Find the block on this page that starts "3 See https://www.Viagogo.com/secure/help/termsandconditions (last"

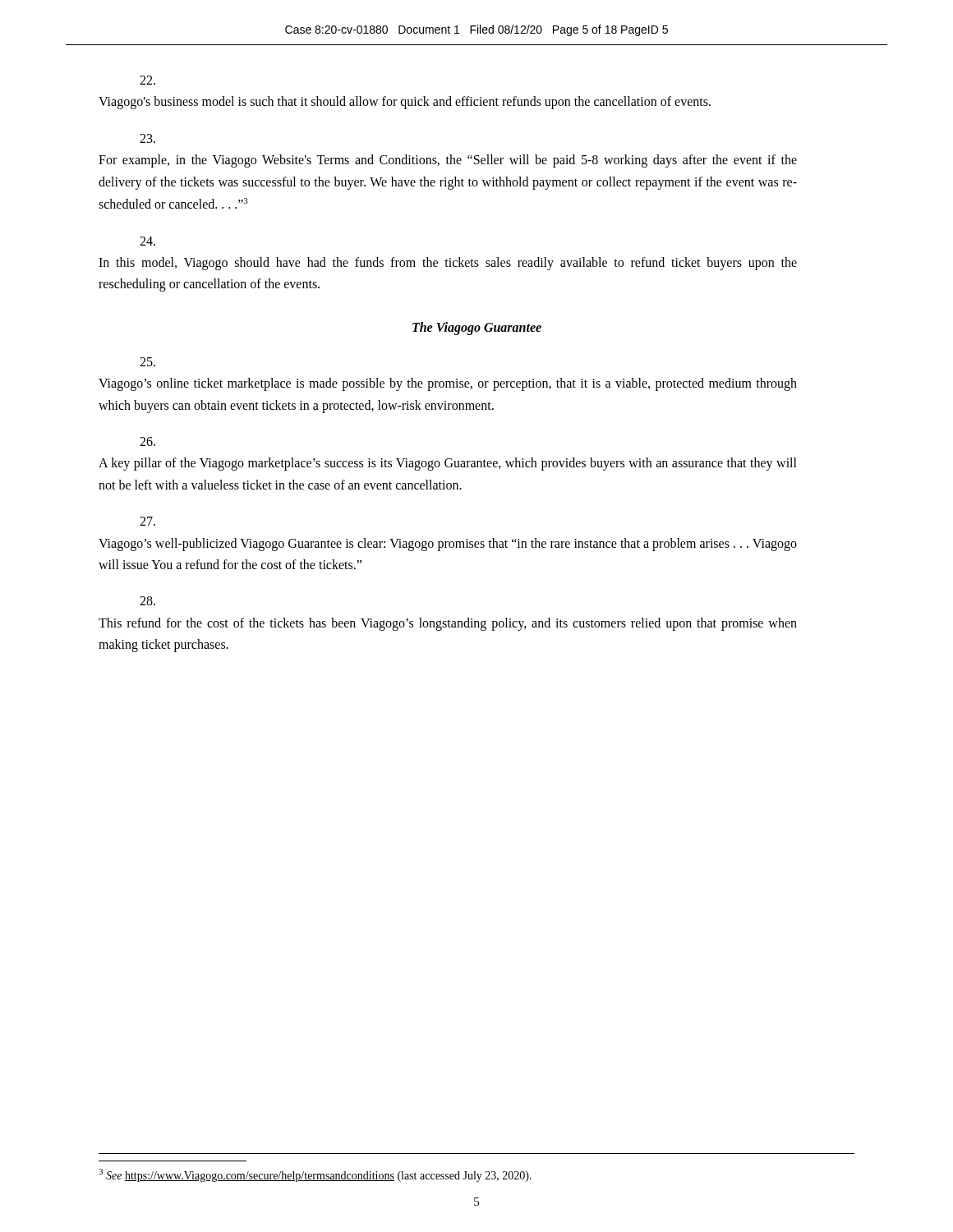[x=315, y=1171]
